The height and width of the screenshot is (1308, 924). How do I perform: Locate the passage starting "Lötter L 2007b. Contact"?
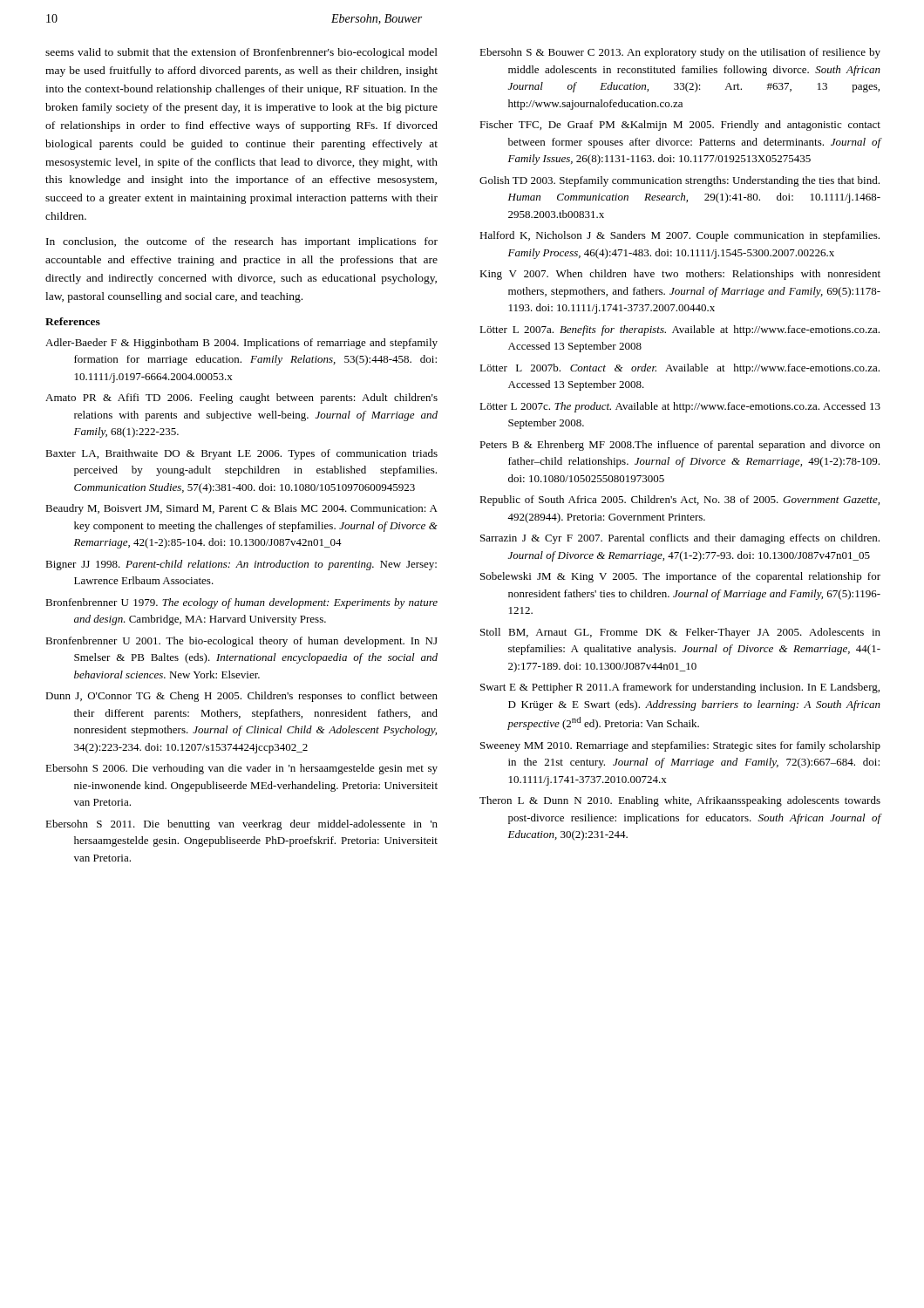[680, 376]
